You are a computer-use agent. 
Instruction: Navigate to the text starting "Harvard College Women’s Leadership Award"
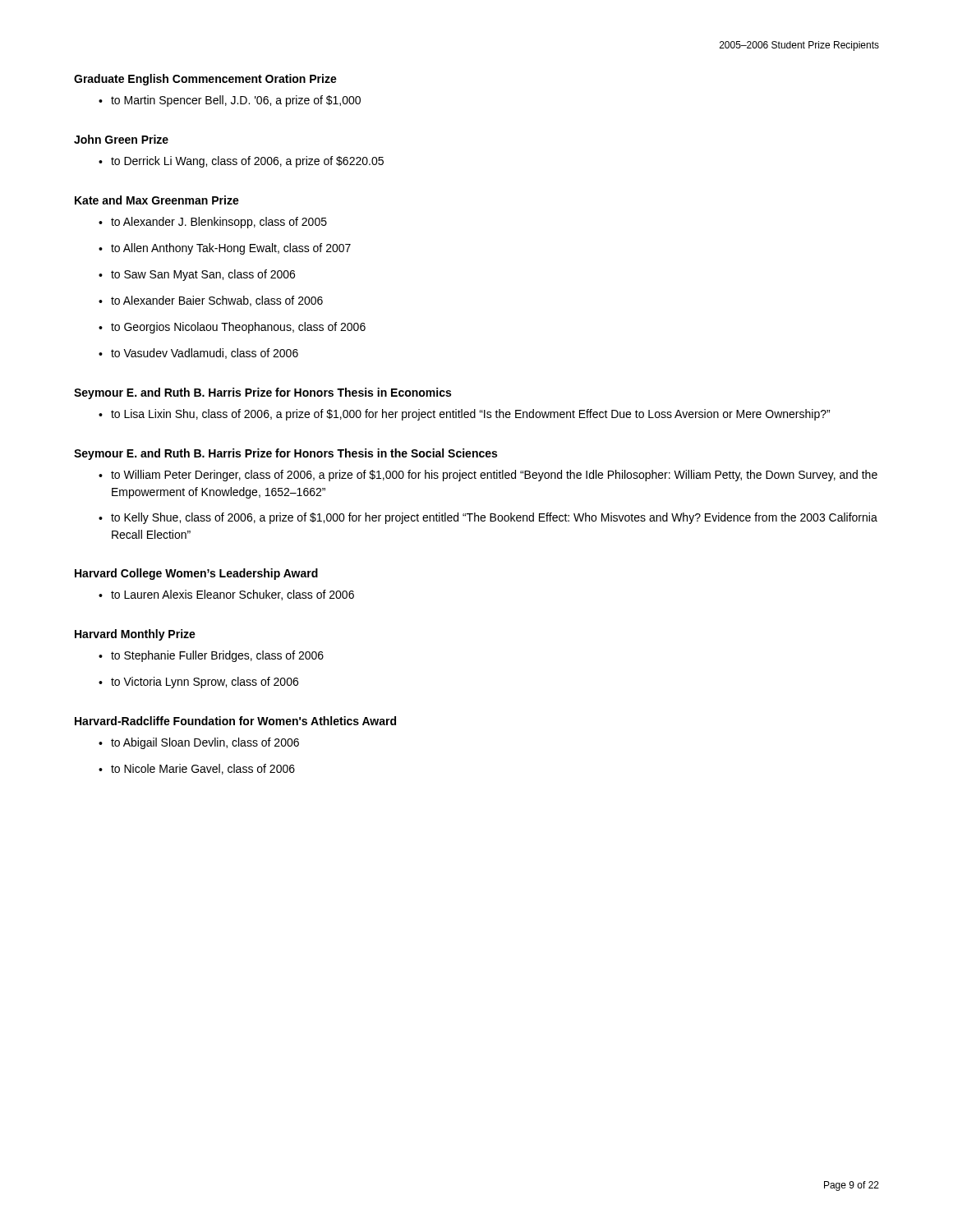196,573
